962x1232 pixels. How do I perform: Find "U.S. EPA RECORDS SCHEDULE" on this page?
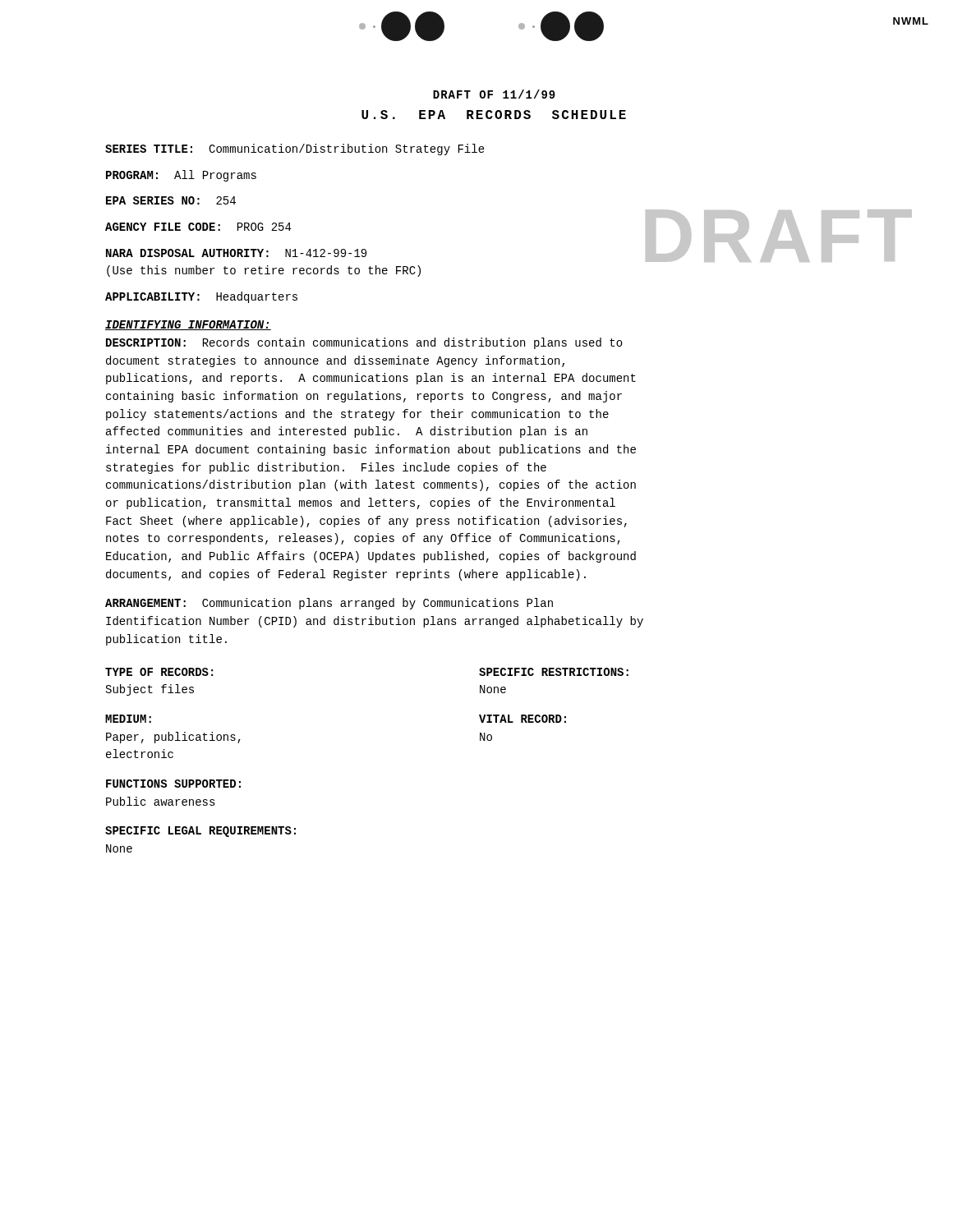495,116
